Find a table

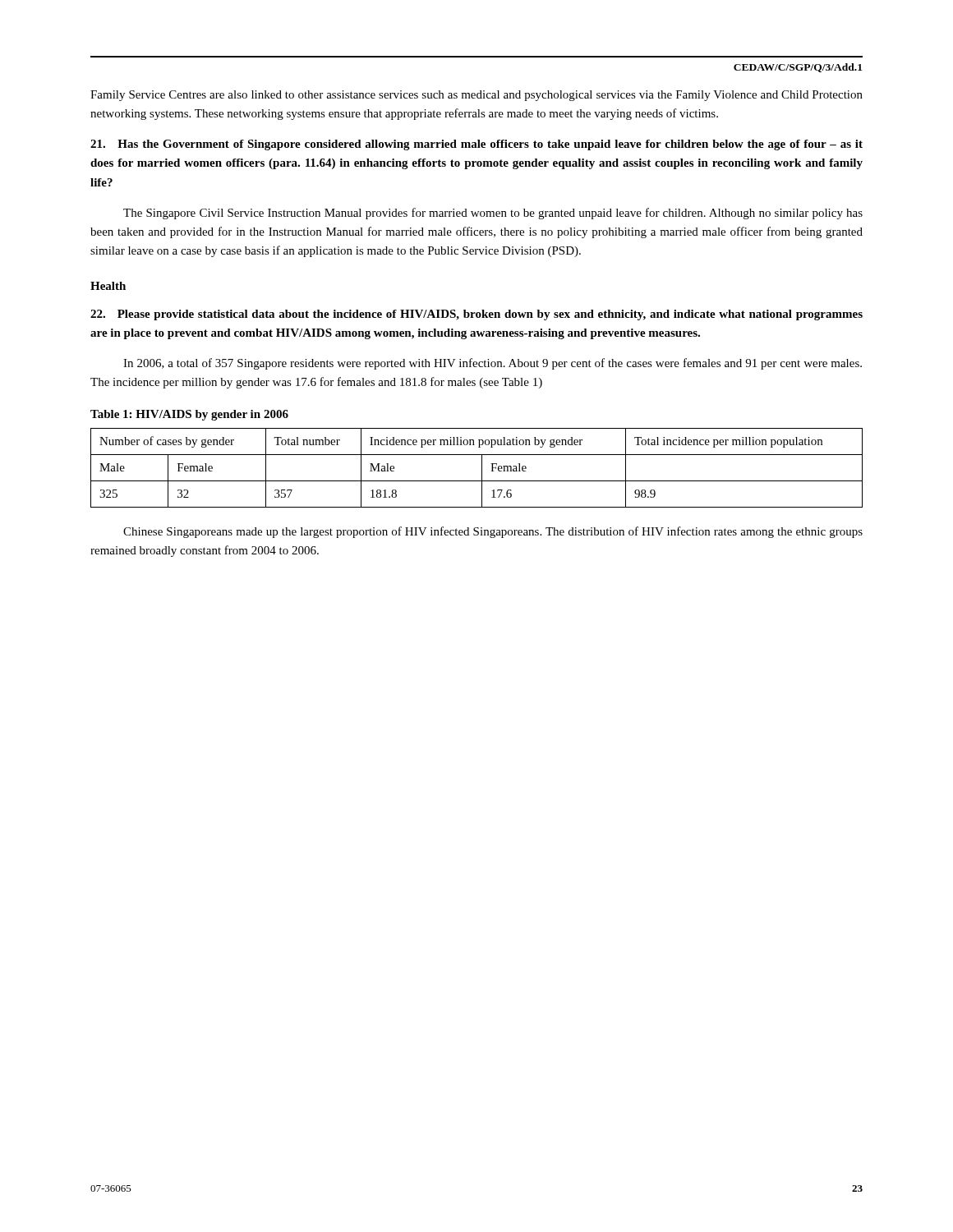[x=476, y=467]
